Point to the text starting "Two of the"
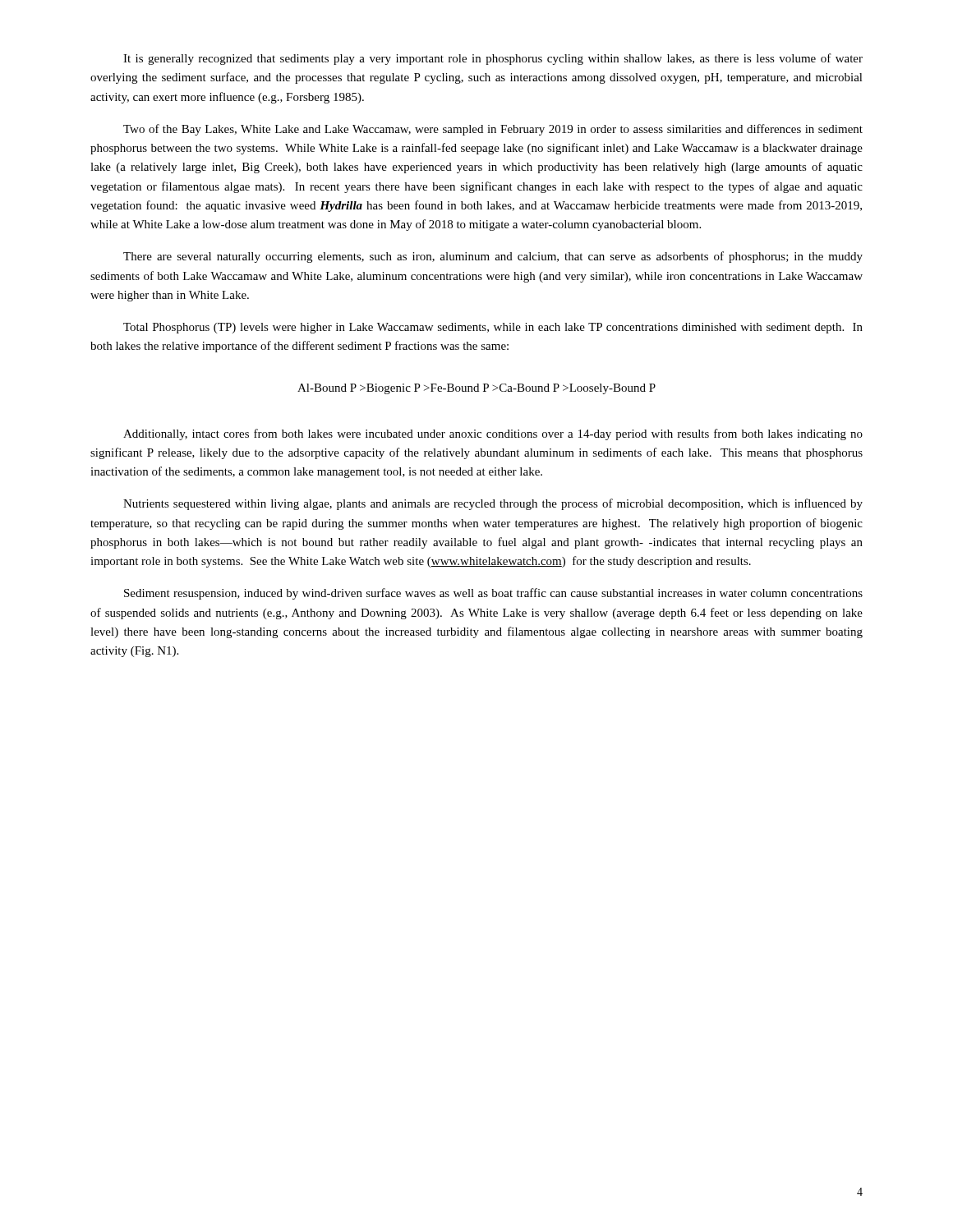 [476, 177]
